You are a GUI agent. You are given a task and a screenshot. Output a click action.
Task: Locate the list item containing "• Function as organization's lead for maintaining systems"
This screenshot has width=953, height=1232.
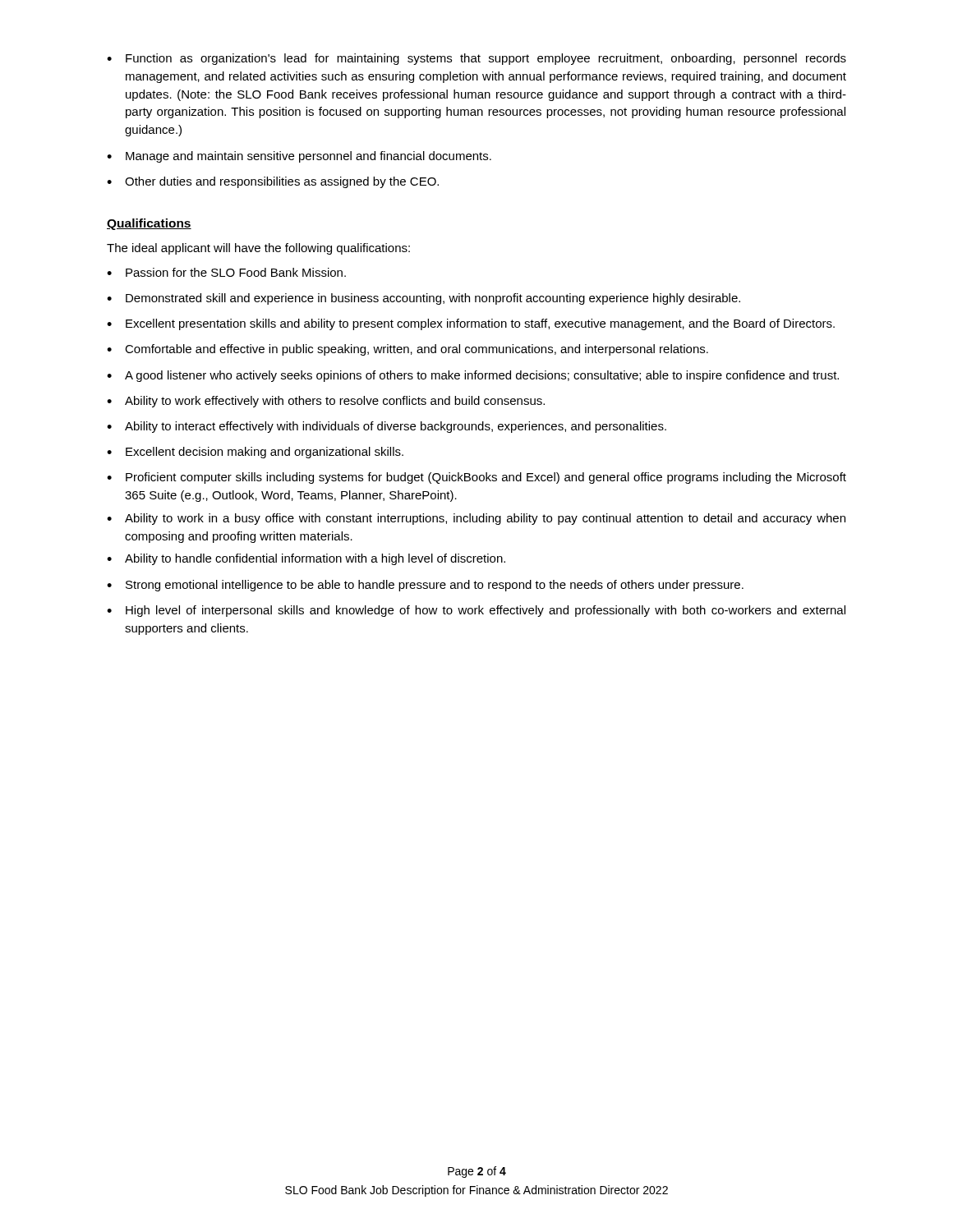pos(476,94)
